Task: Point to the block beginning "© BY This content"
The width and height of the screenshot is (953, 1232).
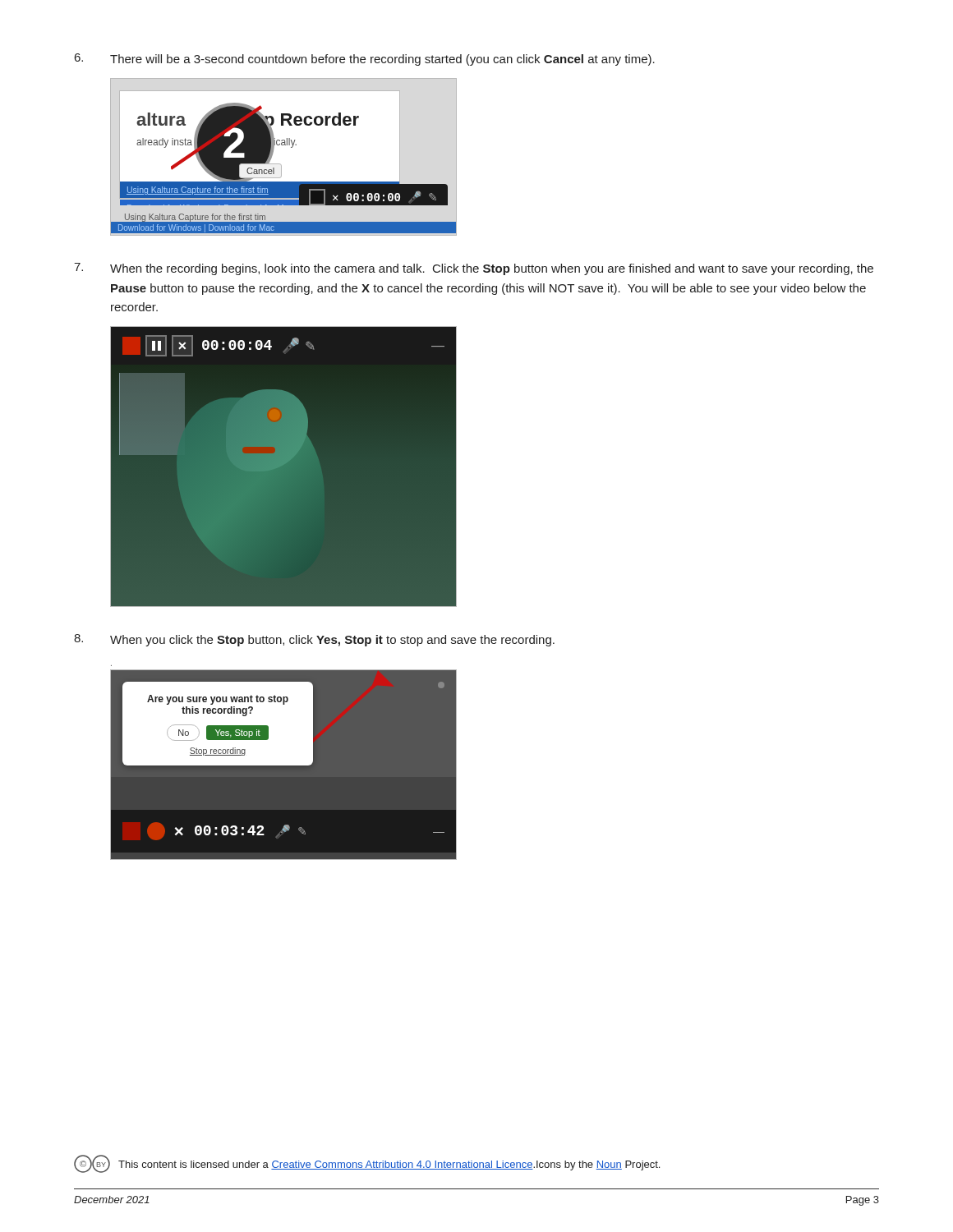Action: click(x=367, y=1164)
